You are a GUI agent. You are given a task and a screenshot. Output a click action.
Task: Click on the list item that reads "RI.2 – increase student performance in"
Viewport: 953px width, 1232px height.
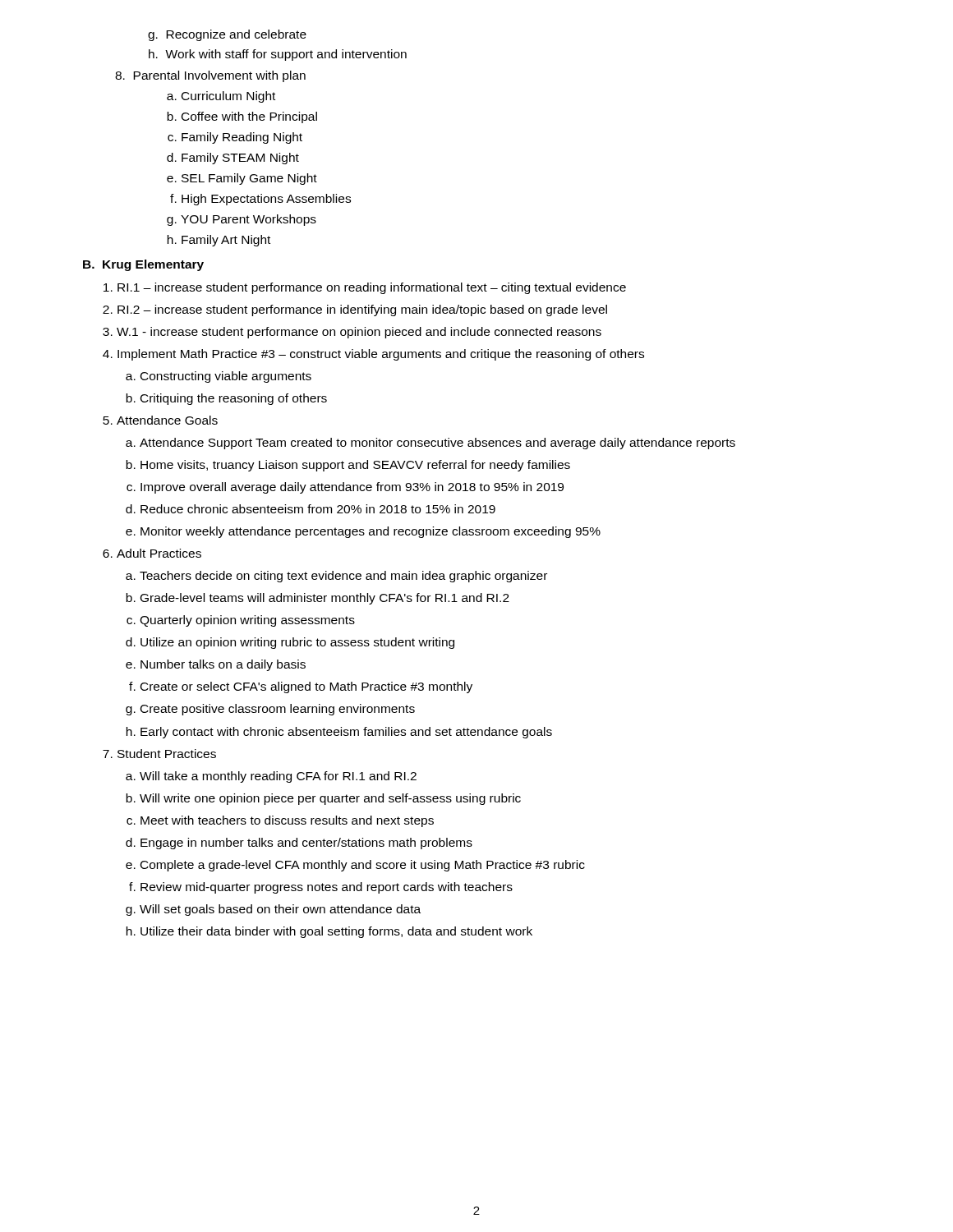point(362,309)
